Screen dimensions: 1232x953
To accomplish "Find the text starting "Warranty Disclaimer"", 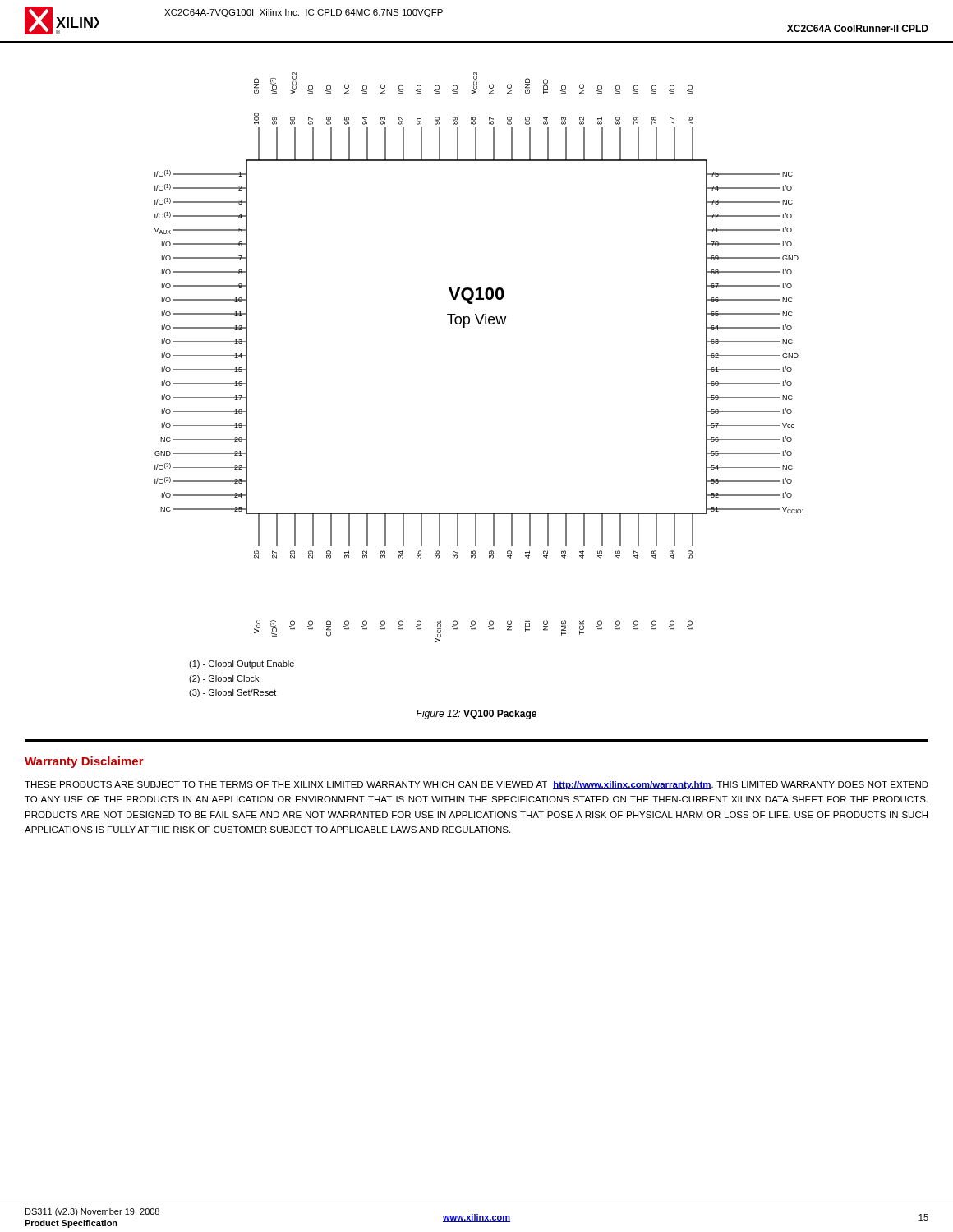I will point(84,761).
